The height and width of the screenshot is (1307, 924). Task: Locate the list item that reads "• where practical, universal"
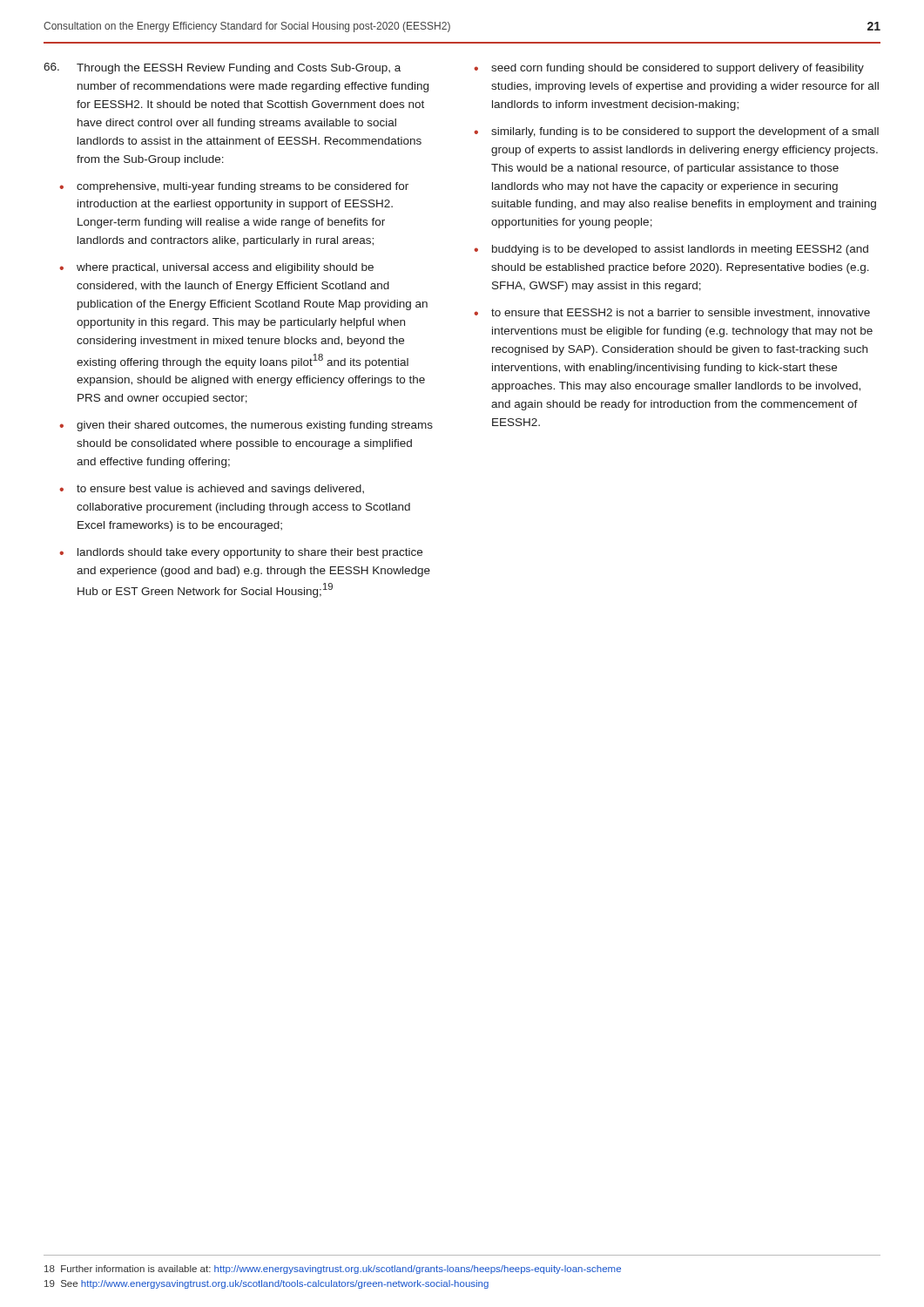pos(246,333)
